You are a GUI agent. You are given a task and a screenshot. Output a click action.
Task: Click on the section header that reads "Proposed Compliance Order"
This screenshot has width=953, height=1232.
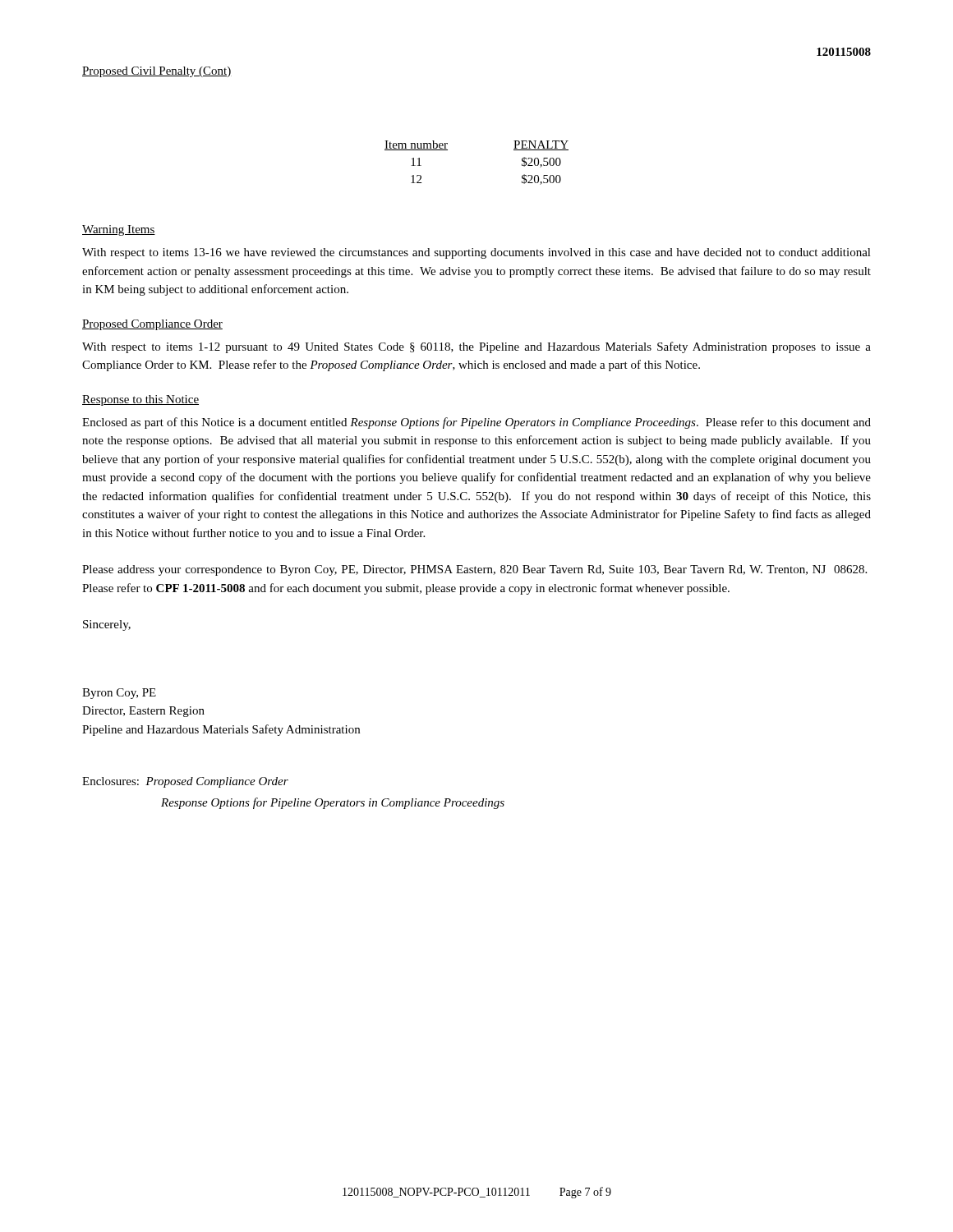click(152, 323)
